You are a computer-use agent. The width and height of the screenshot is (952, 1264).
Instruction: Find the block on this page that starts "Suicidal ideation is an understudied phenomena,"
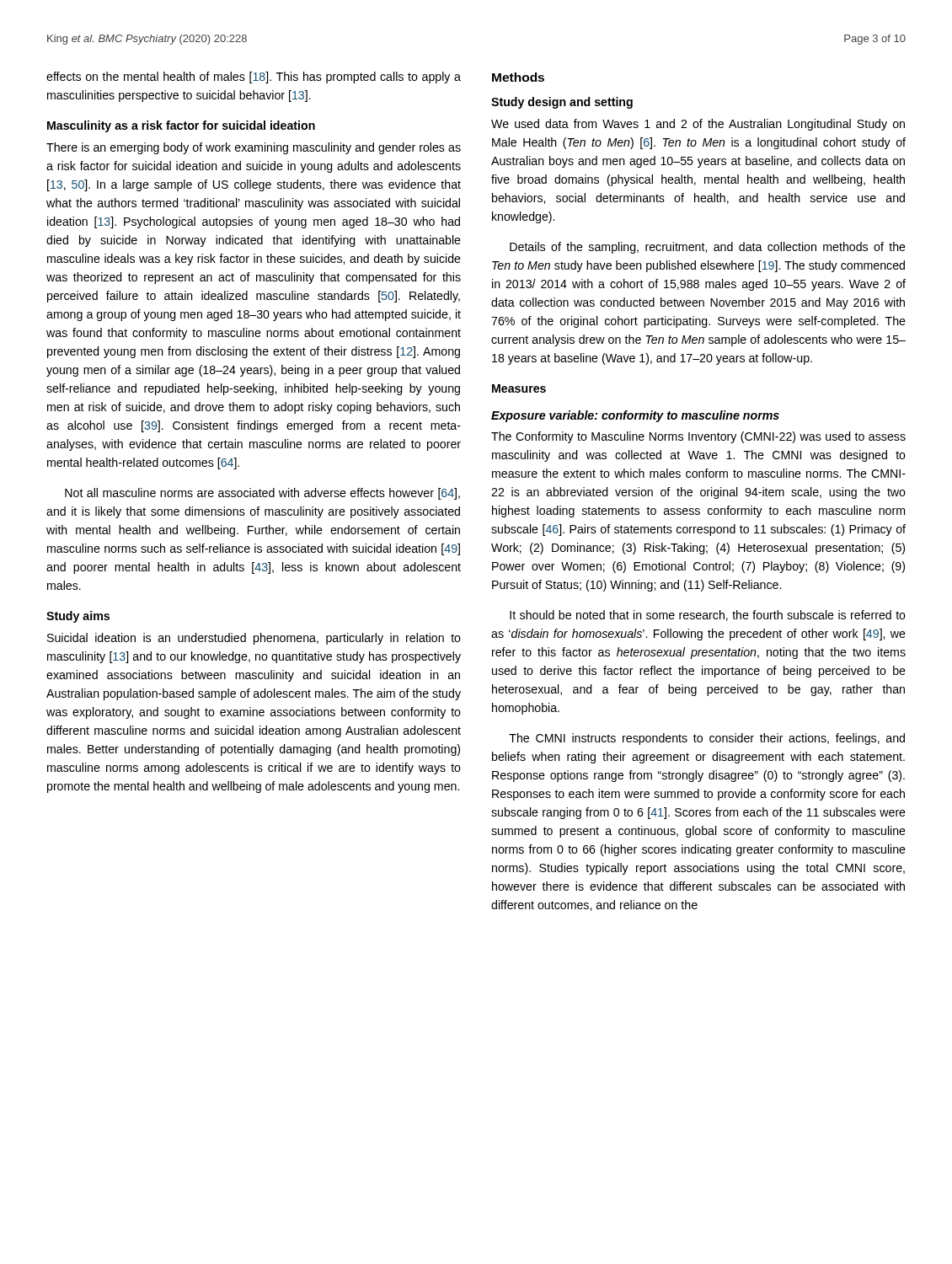254,712
